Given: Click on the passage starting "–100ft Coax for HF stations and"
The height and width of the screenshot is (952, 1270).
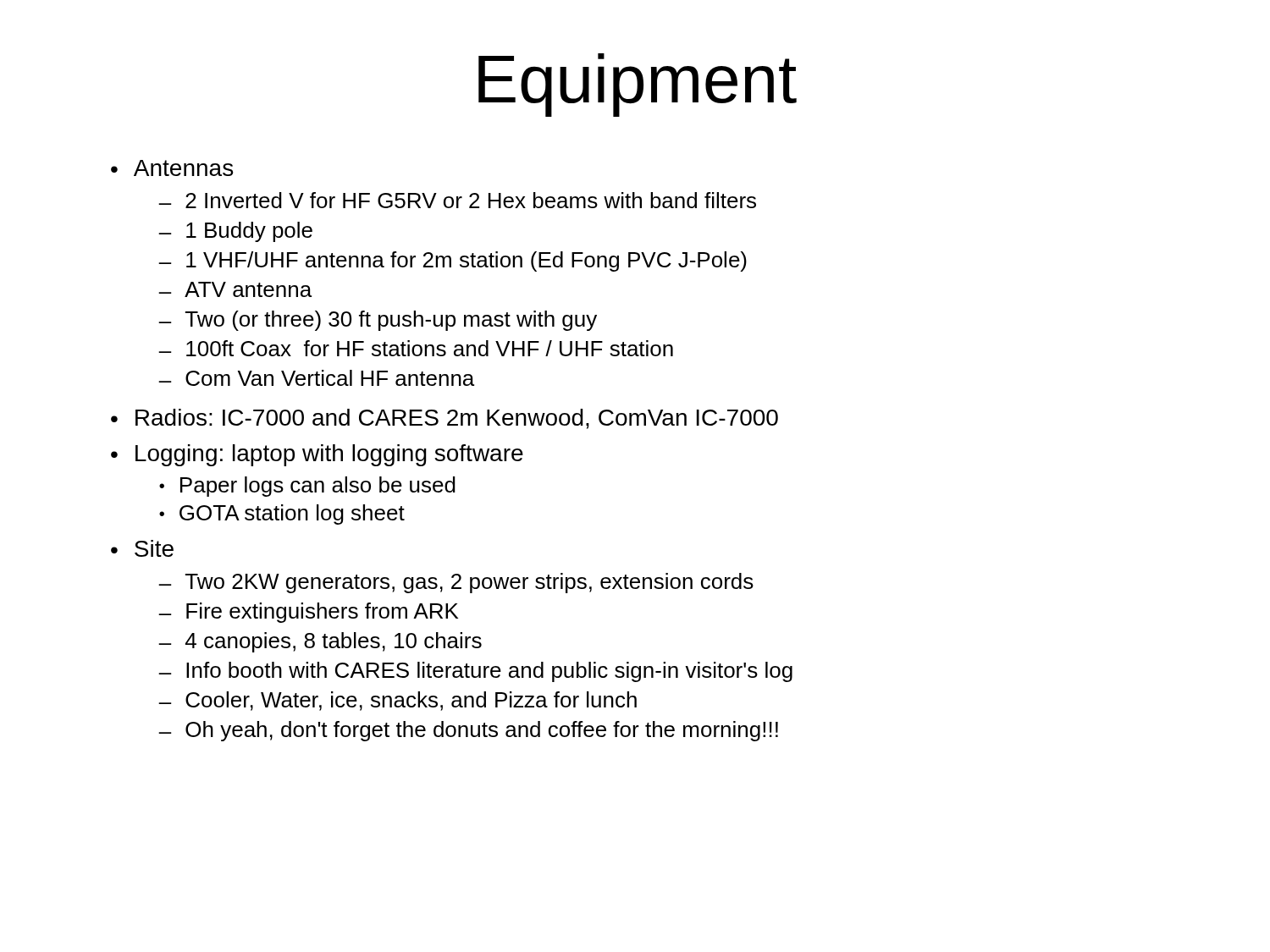Looking at the screenshot, I should tap(417, 350).
